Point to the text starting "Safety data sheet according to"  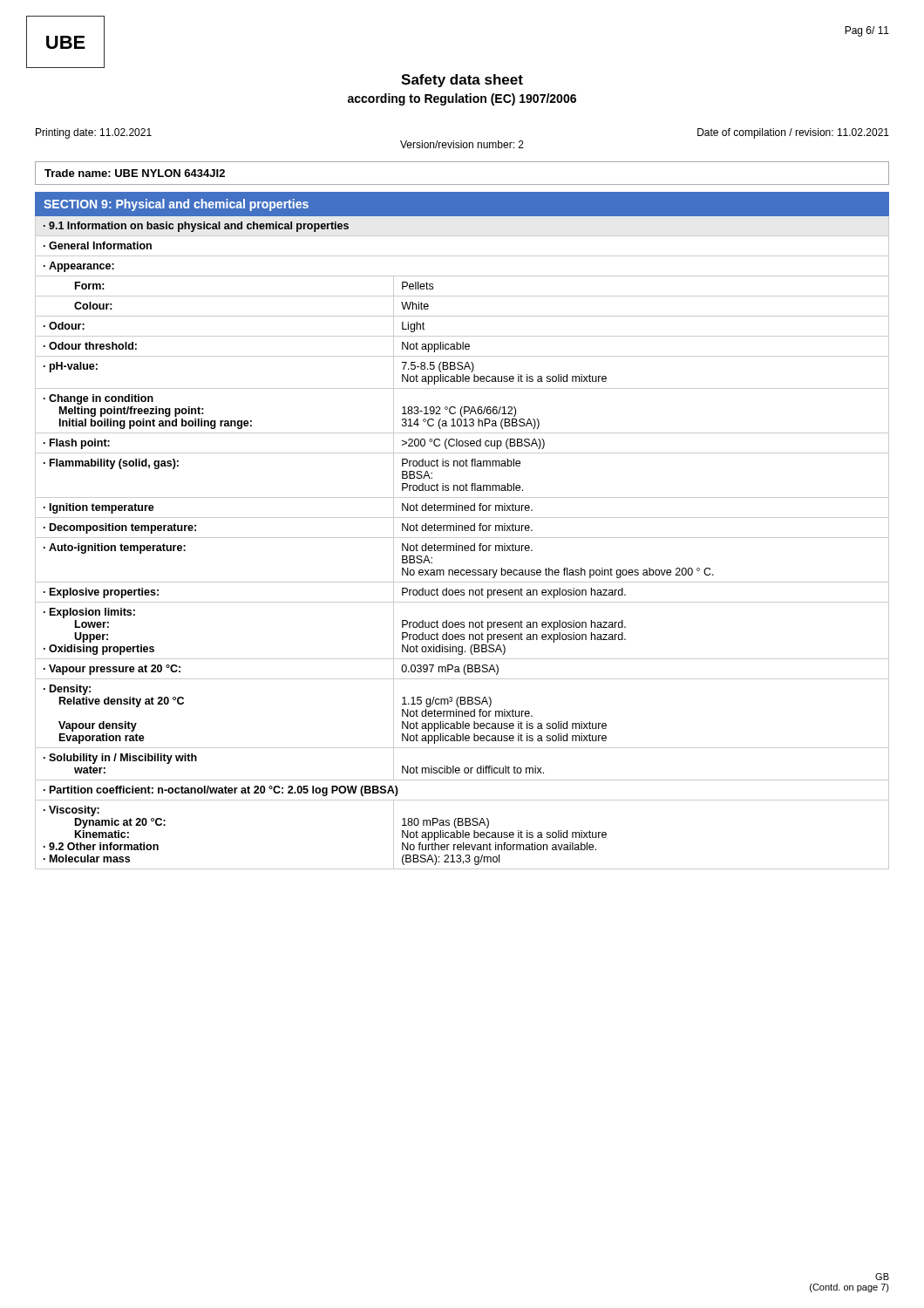[462, 89]
